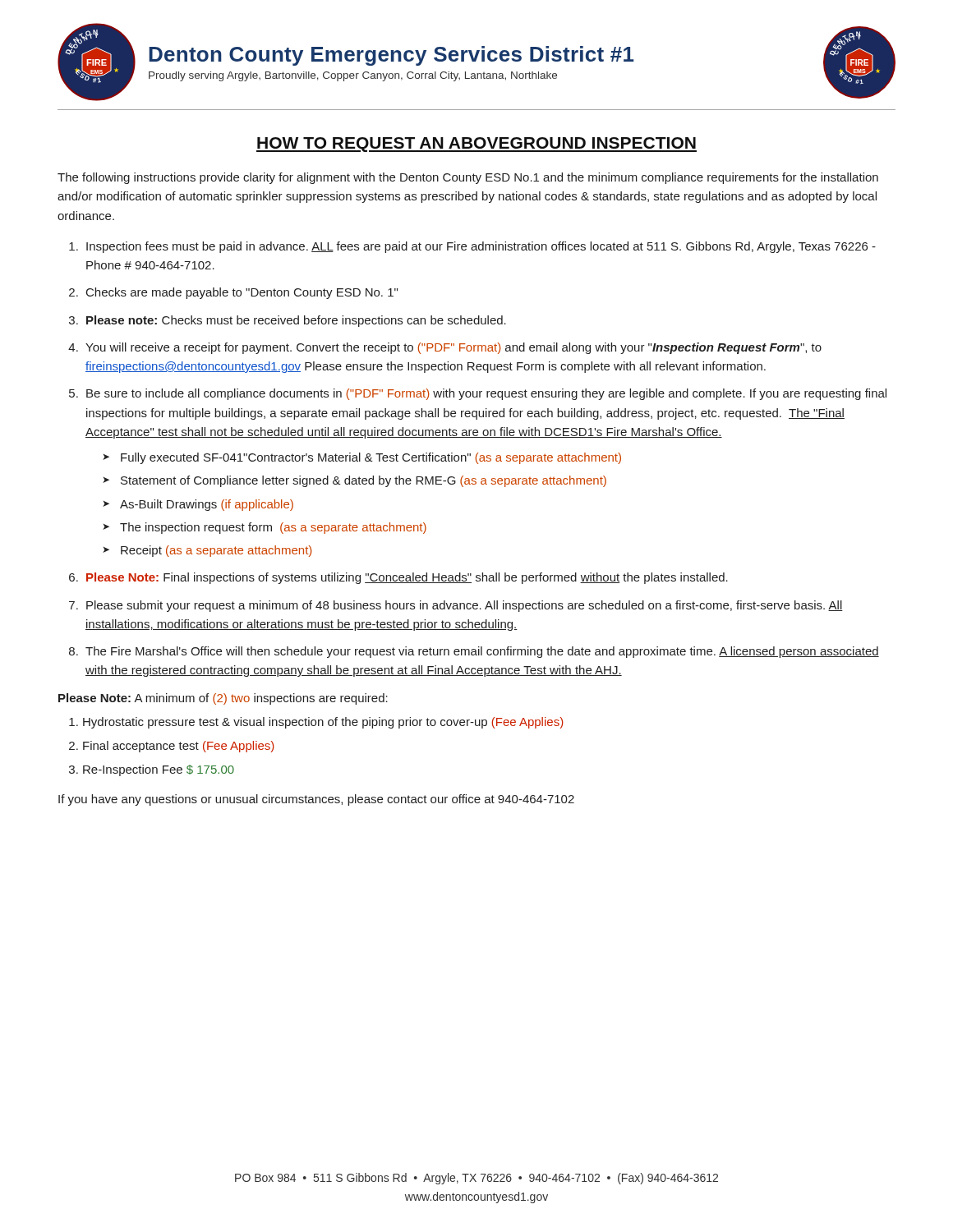Image resolution: width=953 pixels, height=1232 pixels.
Task: Navigate to the block starting "Fully executed SF-041"Contractor's Material"
Action: point(371,457)
